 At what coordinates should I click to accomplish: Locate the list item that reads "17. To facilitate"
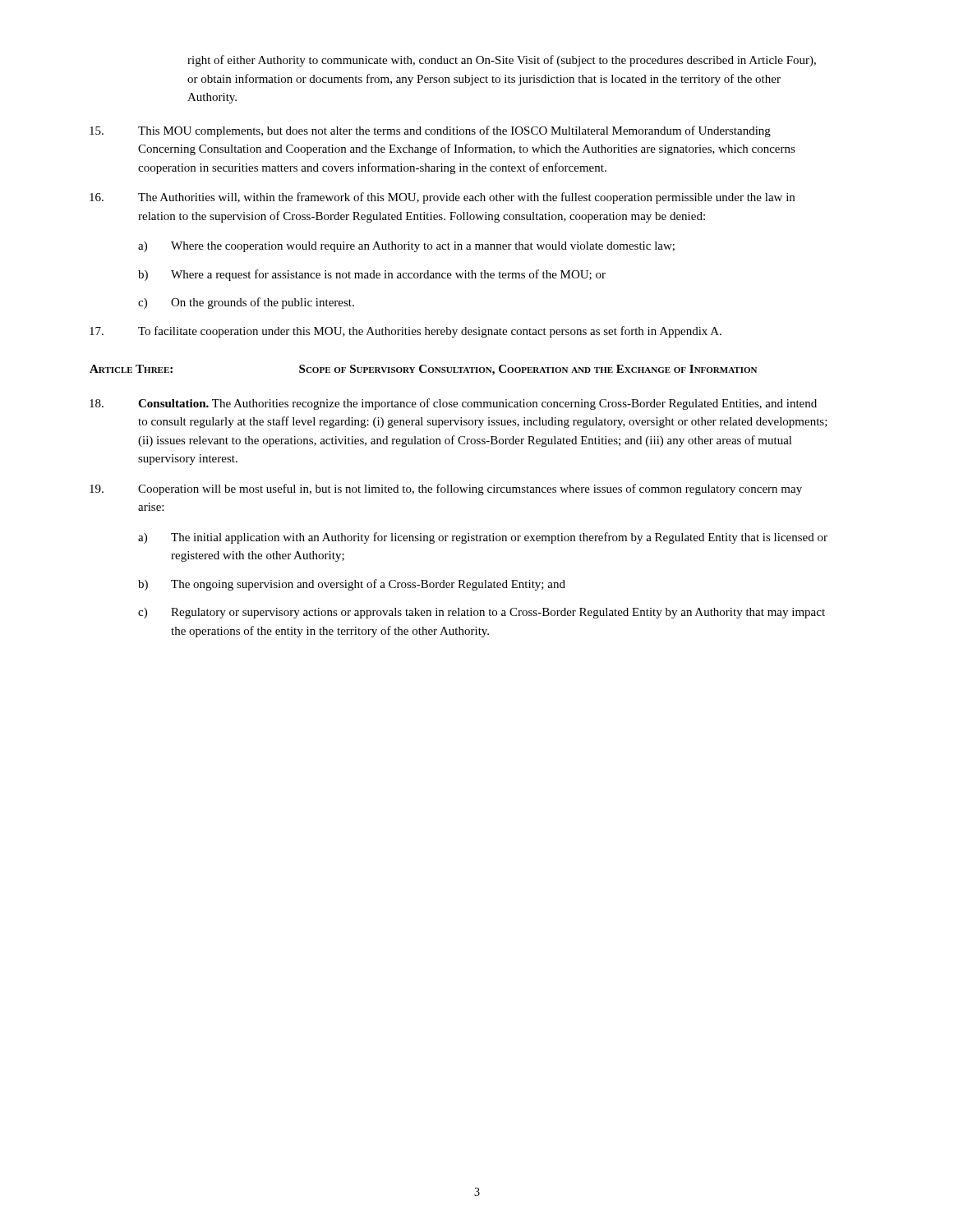pyautogui.click(x=458, y=331)
